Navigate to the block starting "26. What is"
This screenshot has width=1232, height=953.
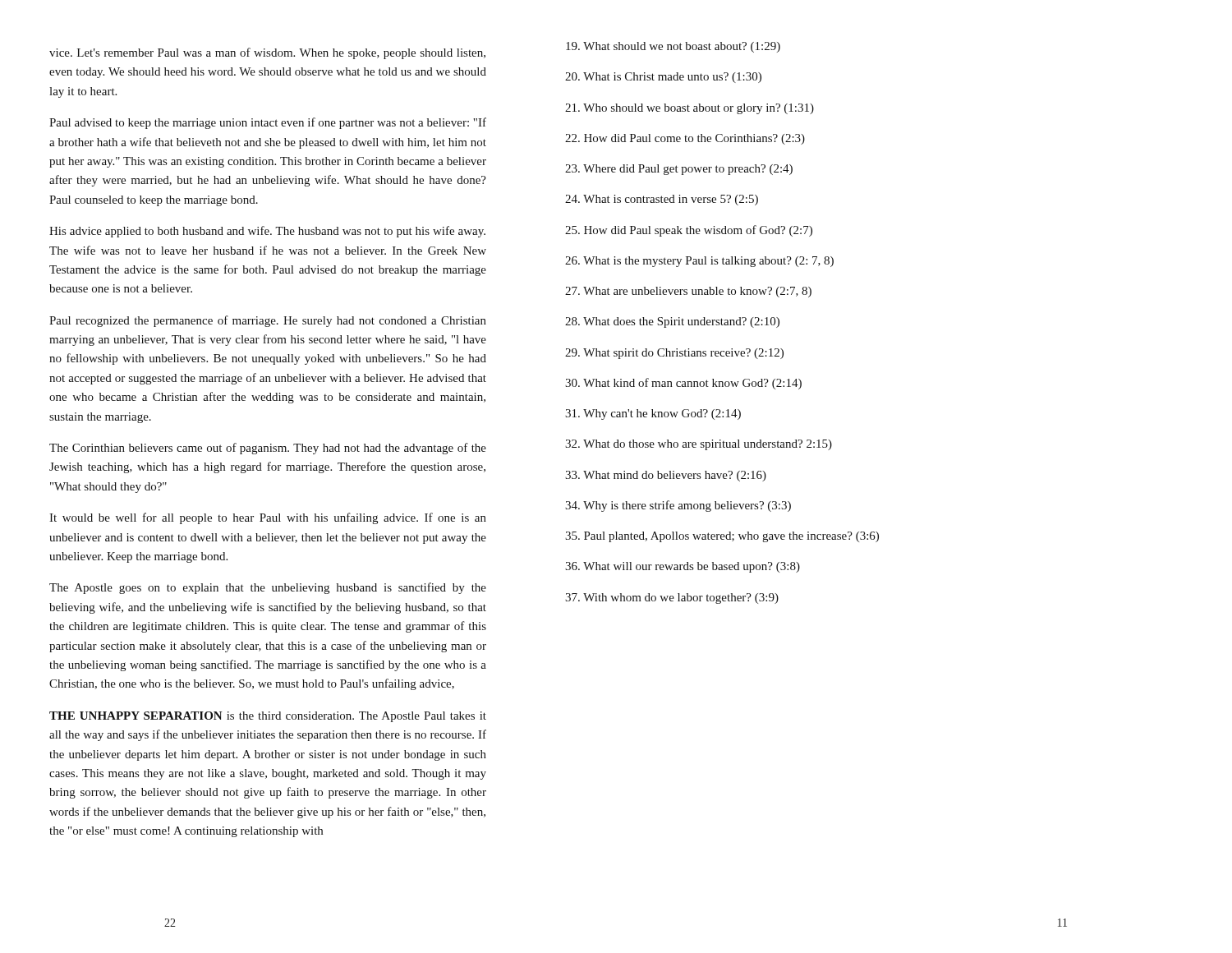700,260
